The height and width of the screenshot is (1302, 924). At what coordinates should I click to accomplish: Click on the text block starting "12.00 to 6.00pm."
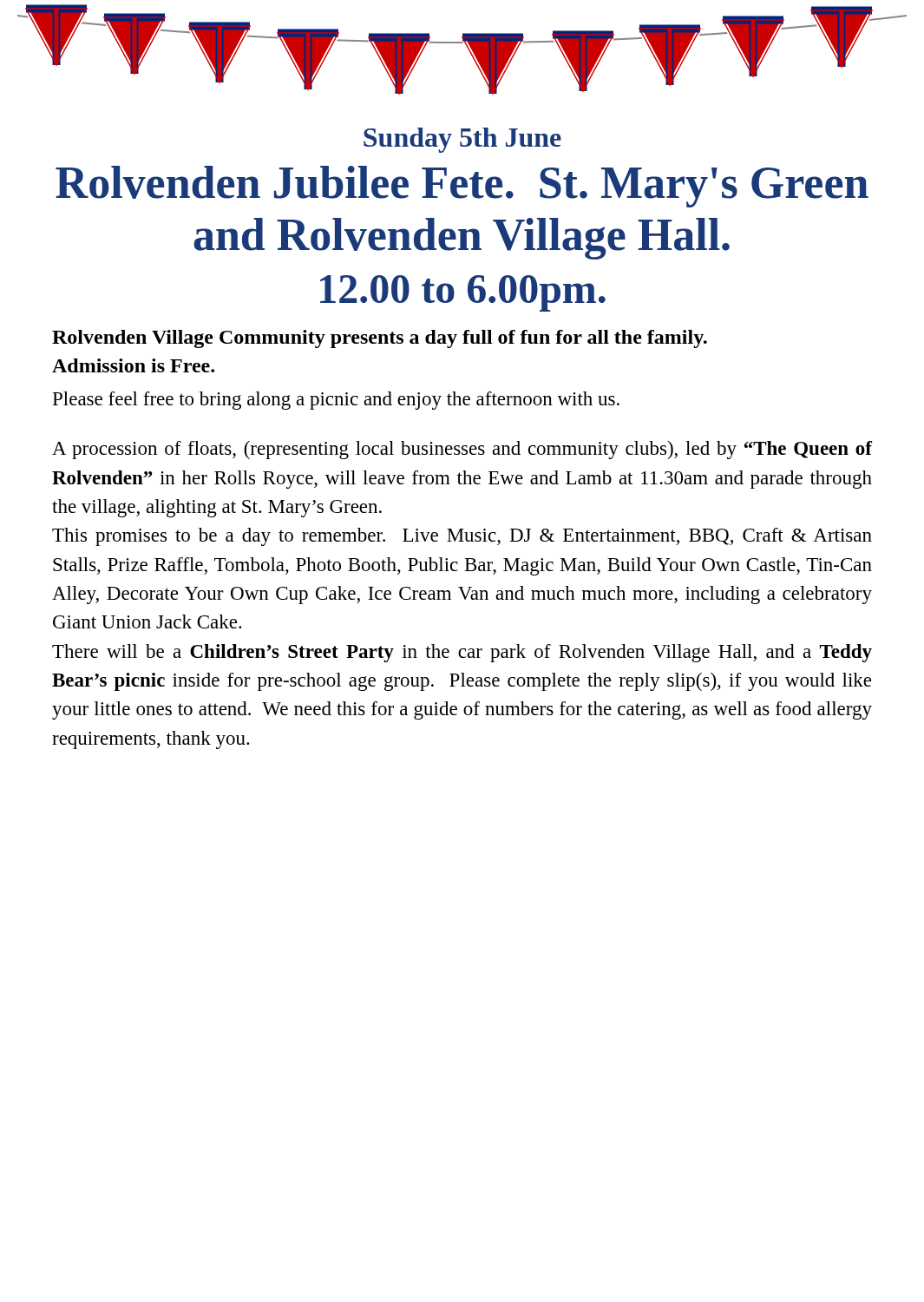462,288
